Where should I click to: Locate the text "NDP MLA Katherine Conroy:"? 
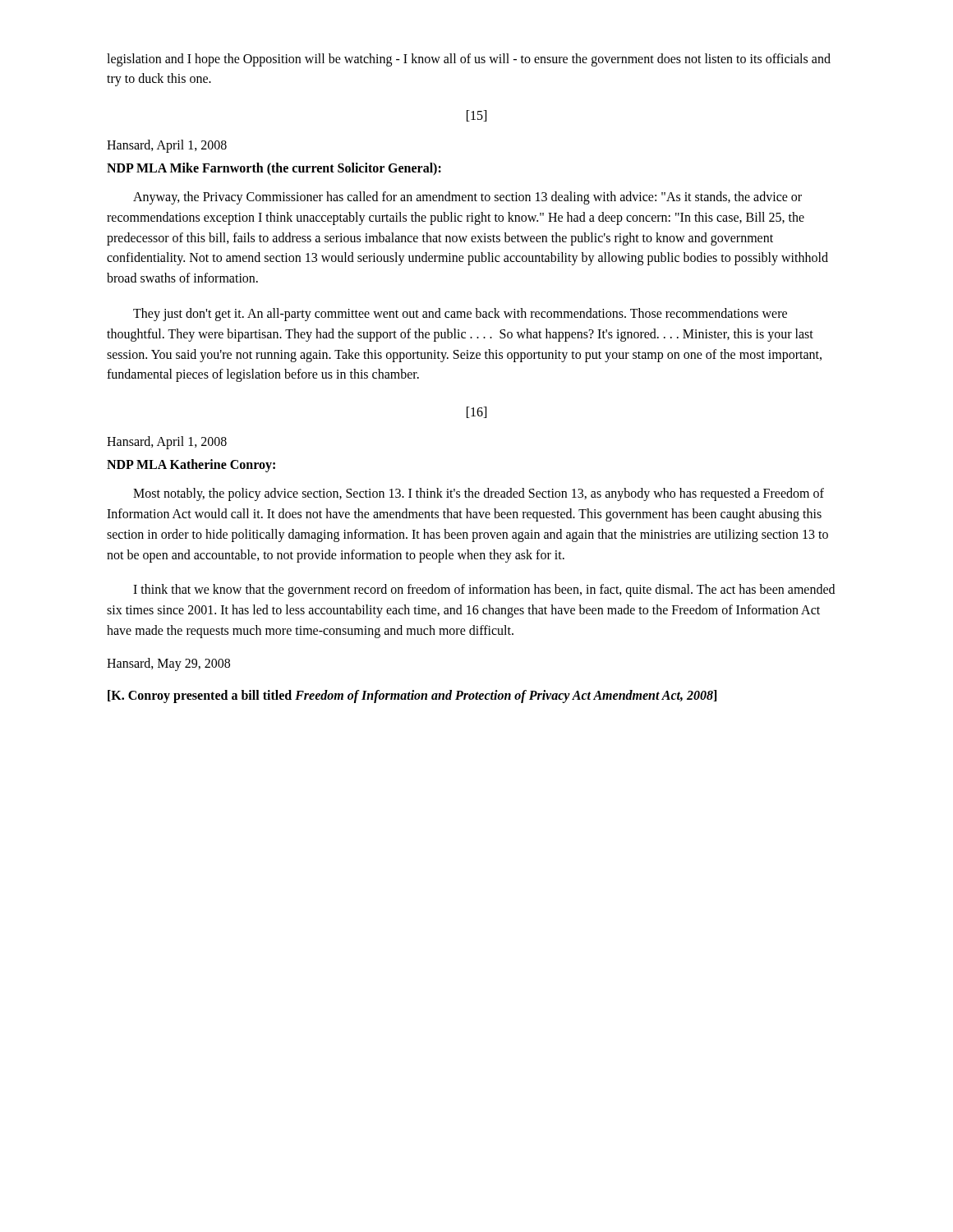(x=192, y=465)
